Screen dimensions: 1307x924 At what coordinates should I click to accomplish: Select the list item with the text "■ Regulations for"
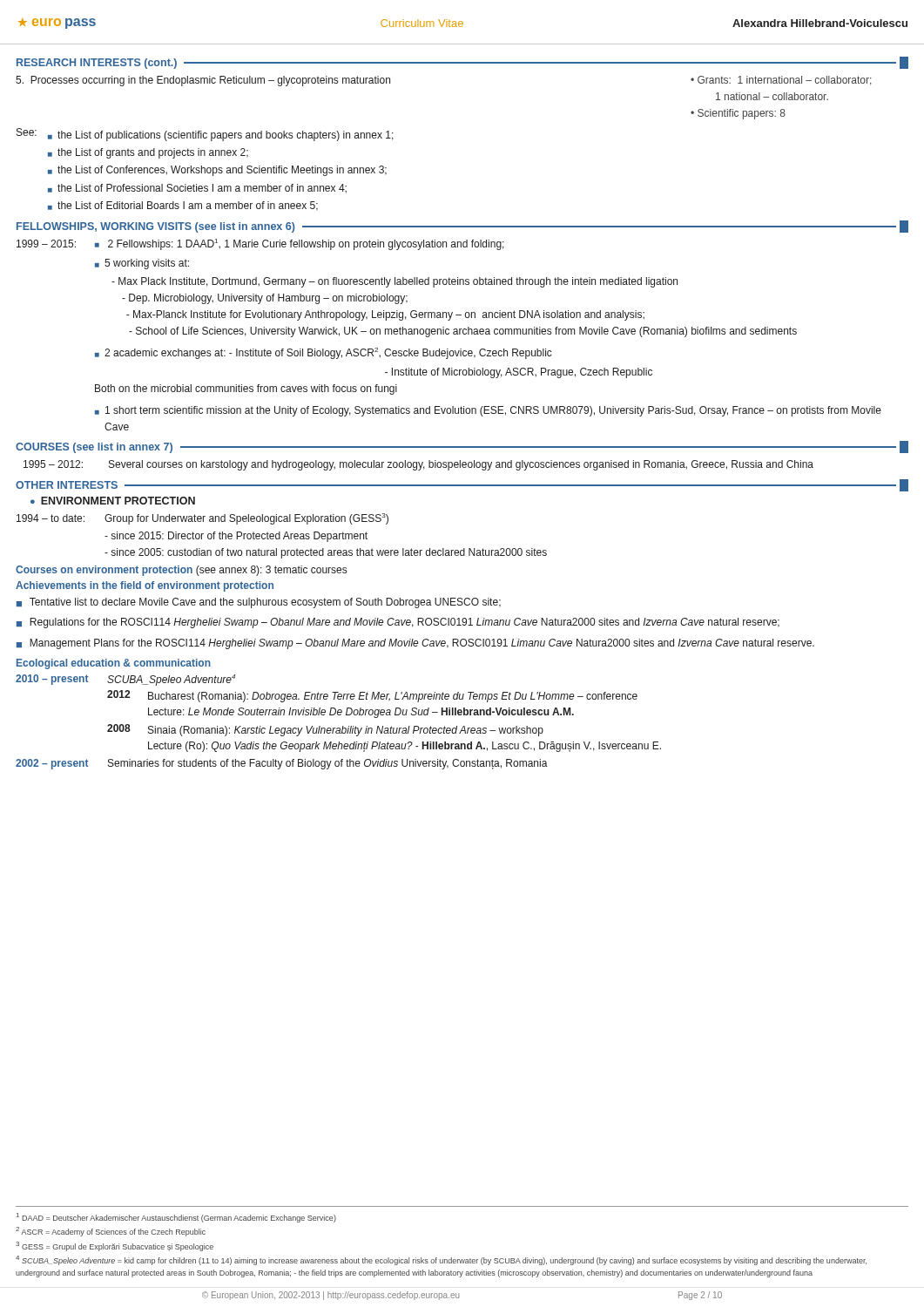coord(398,624)
